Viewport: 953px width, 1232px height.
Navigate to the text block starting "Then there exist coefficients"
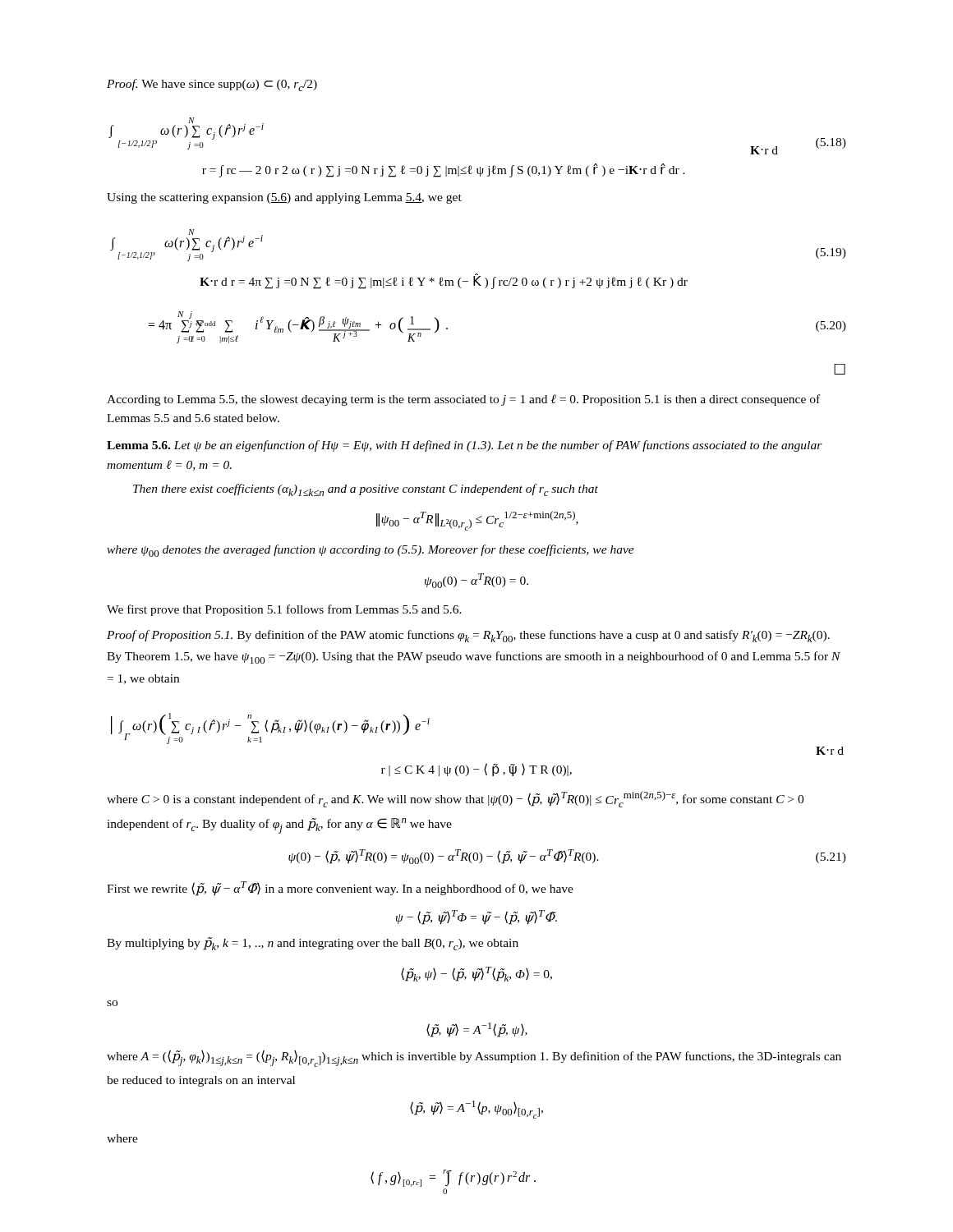(365, 490)
